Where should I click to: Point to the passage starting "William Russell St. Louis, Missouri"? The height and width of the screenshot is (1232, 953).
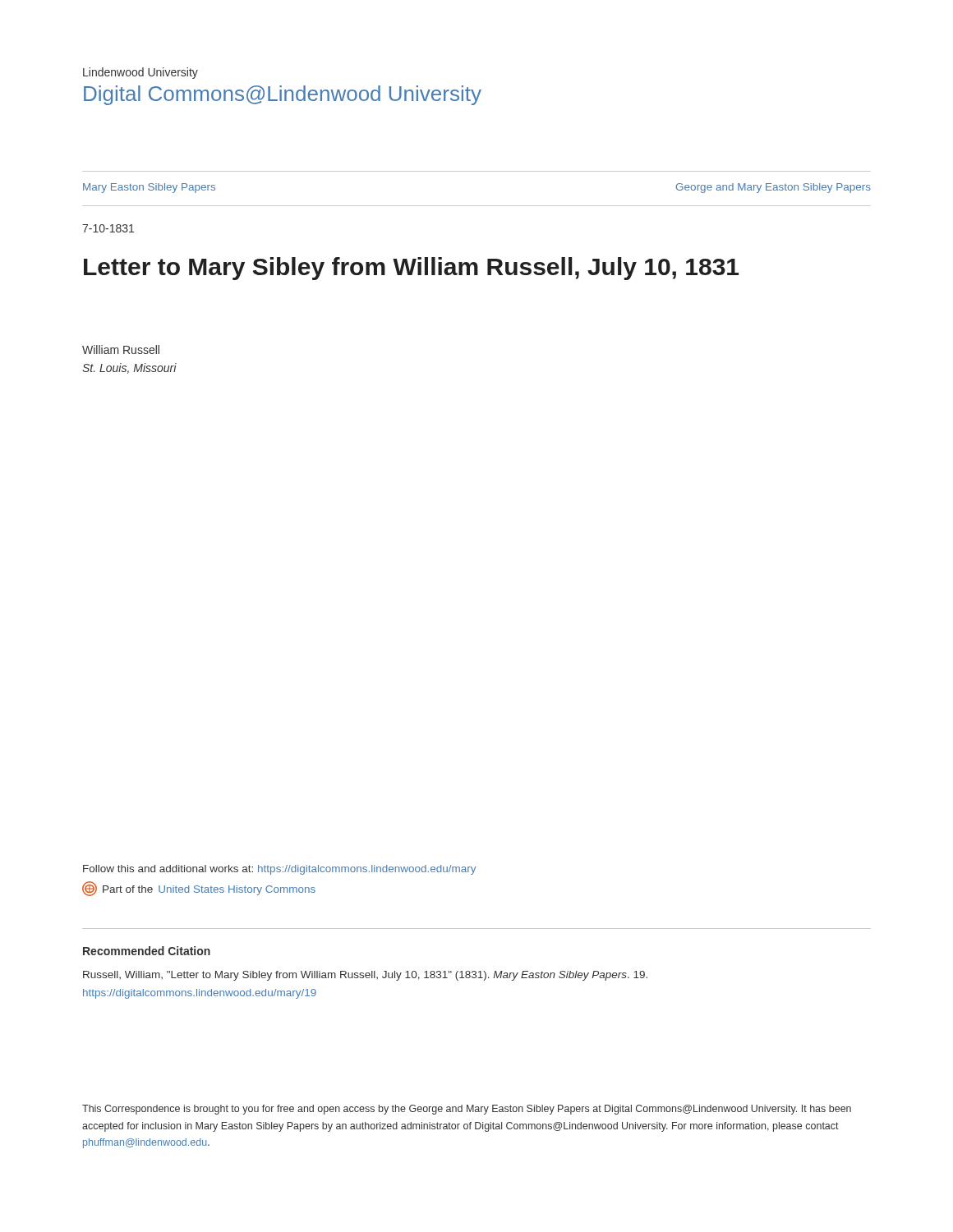pyautogui.click(x=129, y=359)
